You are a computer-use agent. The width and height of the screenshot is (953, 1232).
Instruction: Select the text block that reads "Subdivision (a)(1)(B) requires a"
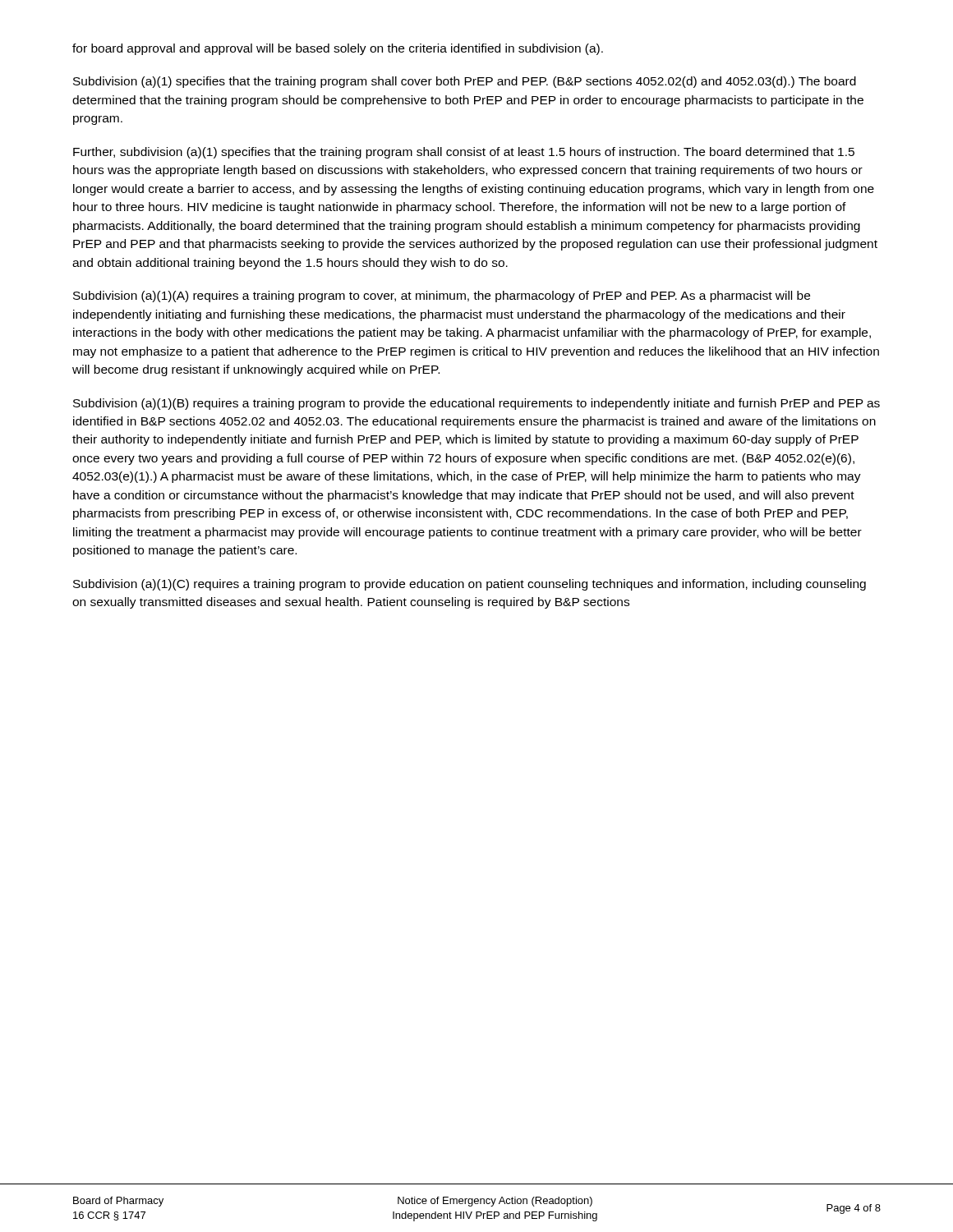476,476
